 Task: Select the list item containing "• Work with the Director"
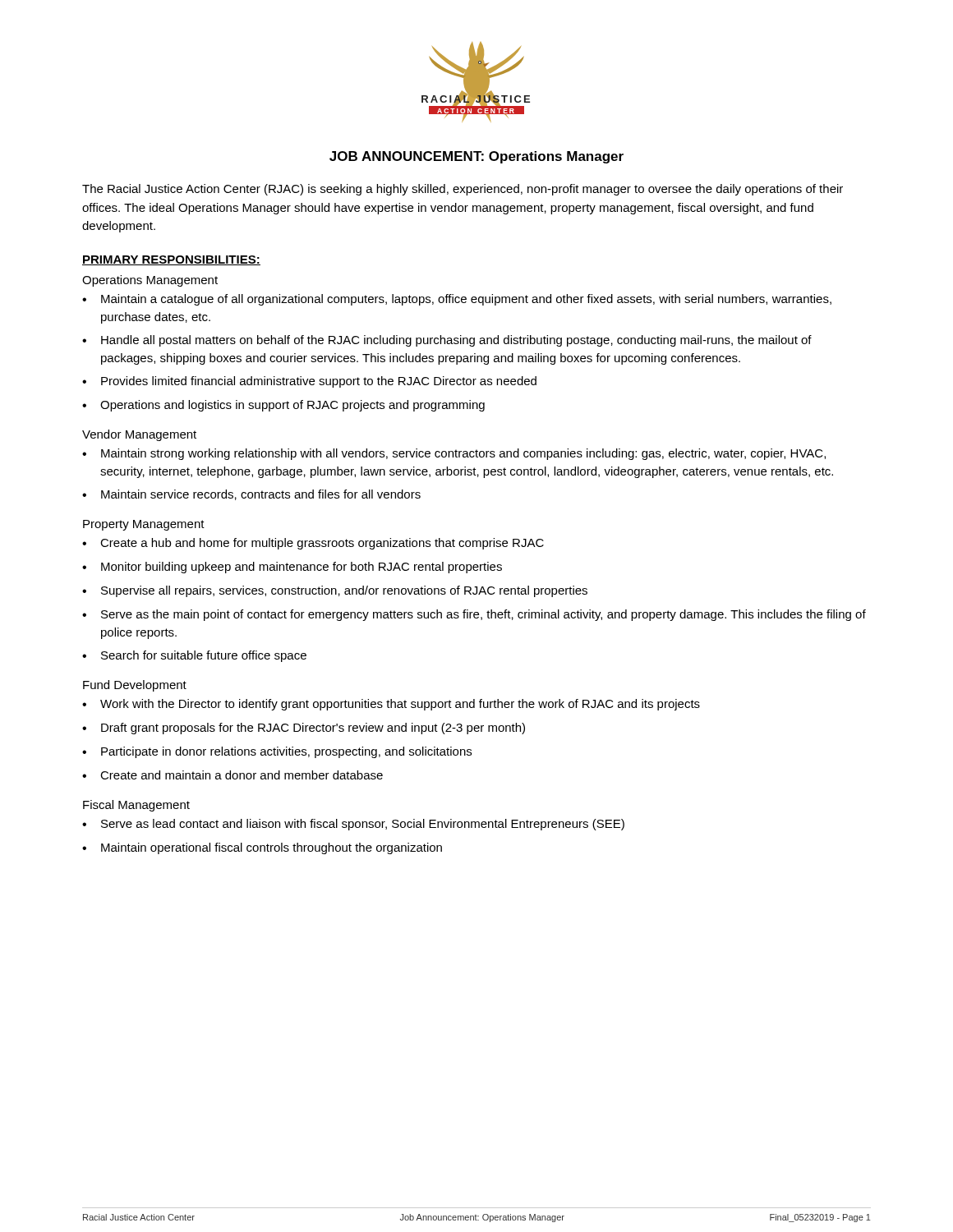click(476, 704)
